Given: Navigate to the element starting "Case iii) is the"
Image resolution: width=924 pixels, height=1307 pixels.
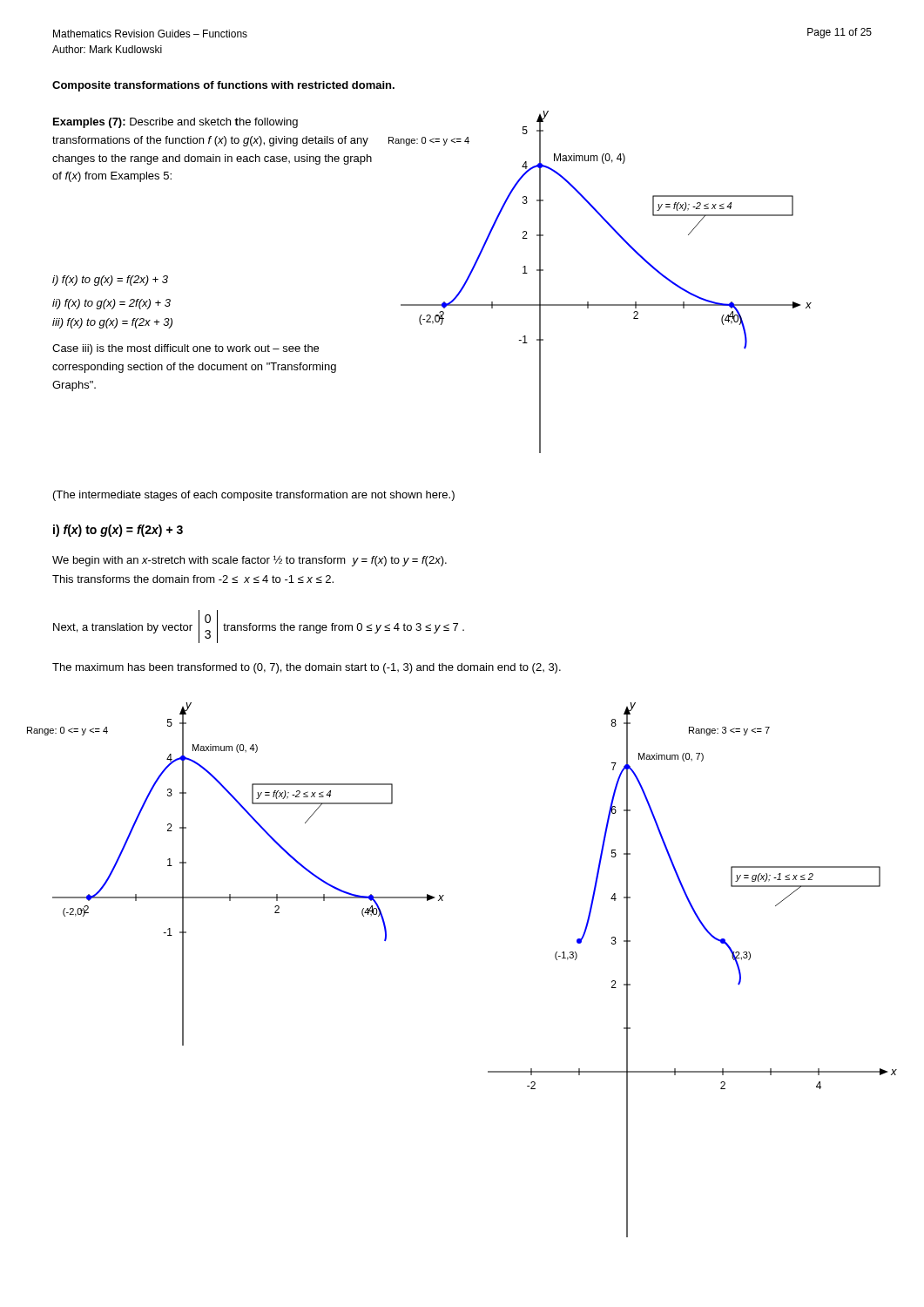Looking at the screenshot, I should pos(194,366).
